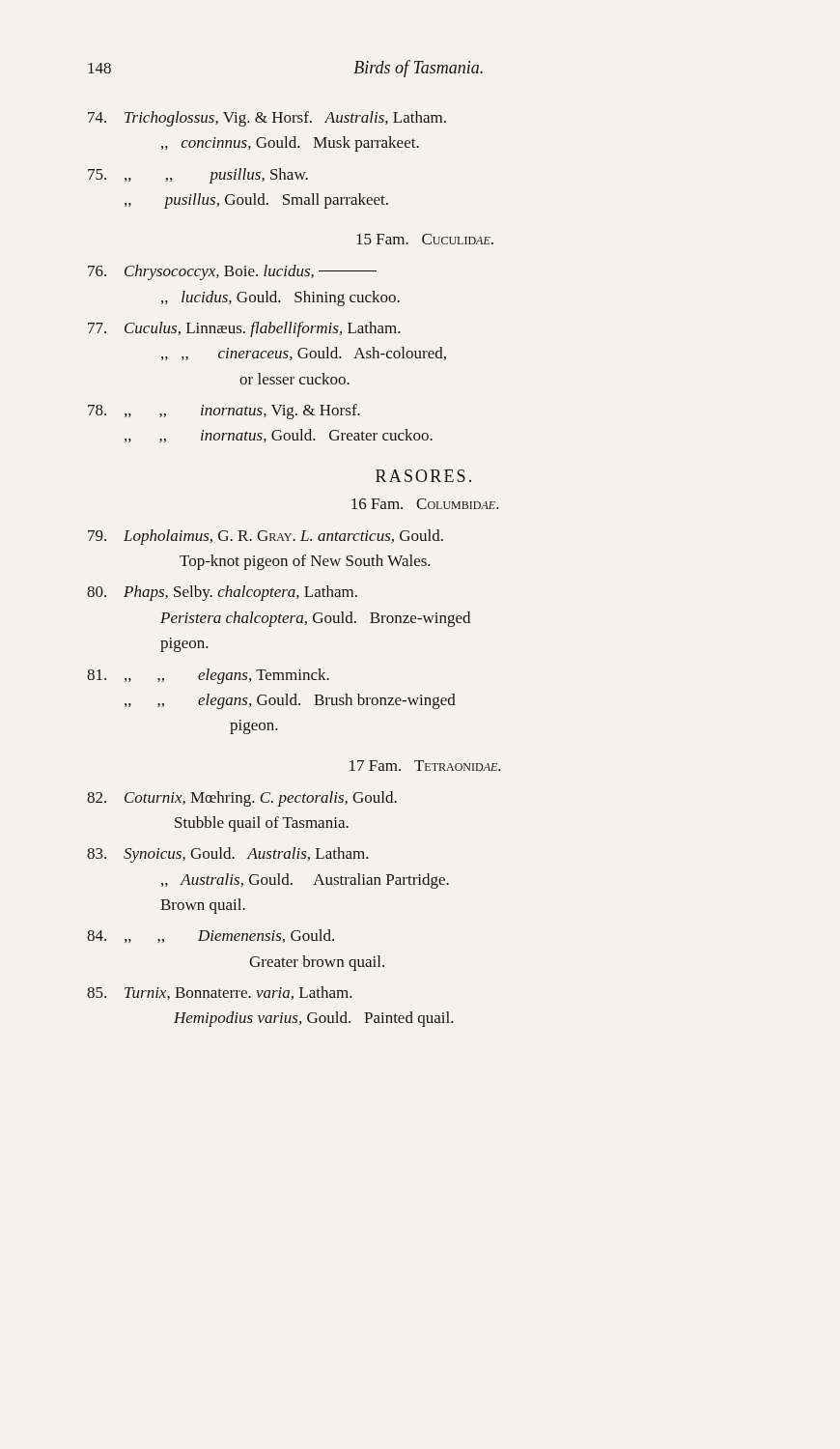Image resolution: width=840 pixels, height=1449 pixels.
Task: Navigate to the passage starting "78. ,, ,, inornatus, Vig."
Action: point(425,424)
